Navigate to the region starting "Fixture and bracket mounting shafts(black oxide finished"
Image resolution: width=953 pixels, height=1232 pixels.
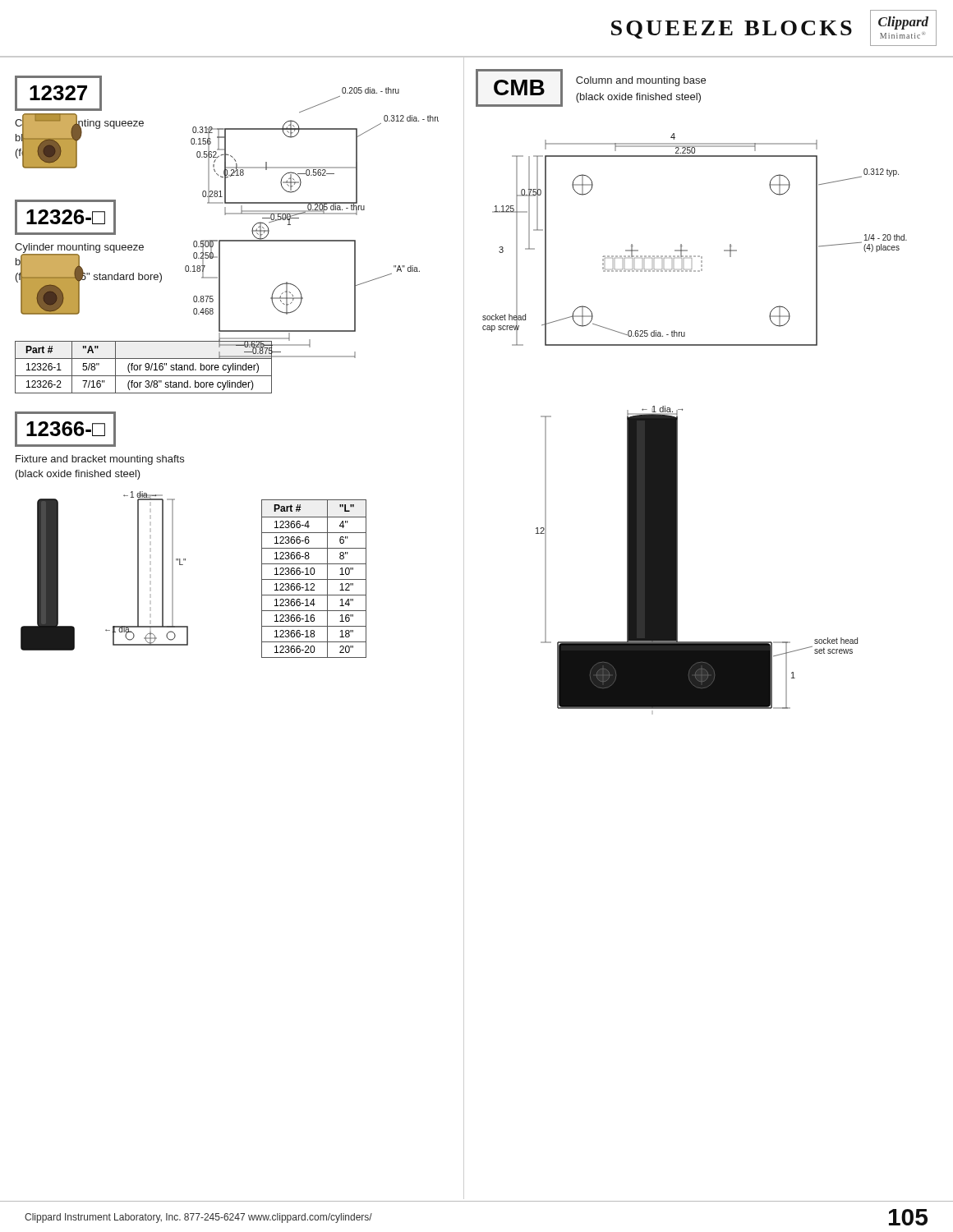click(x=100, y=466)
